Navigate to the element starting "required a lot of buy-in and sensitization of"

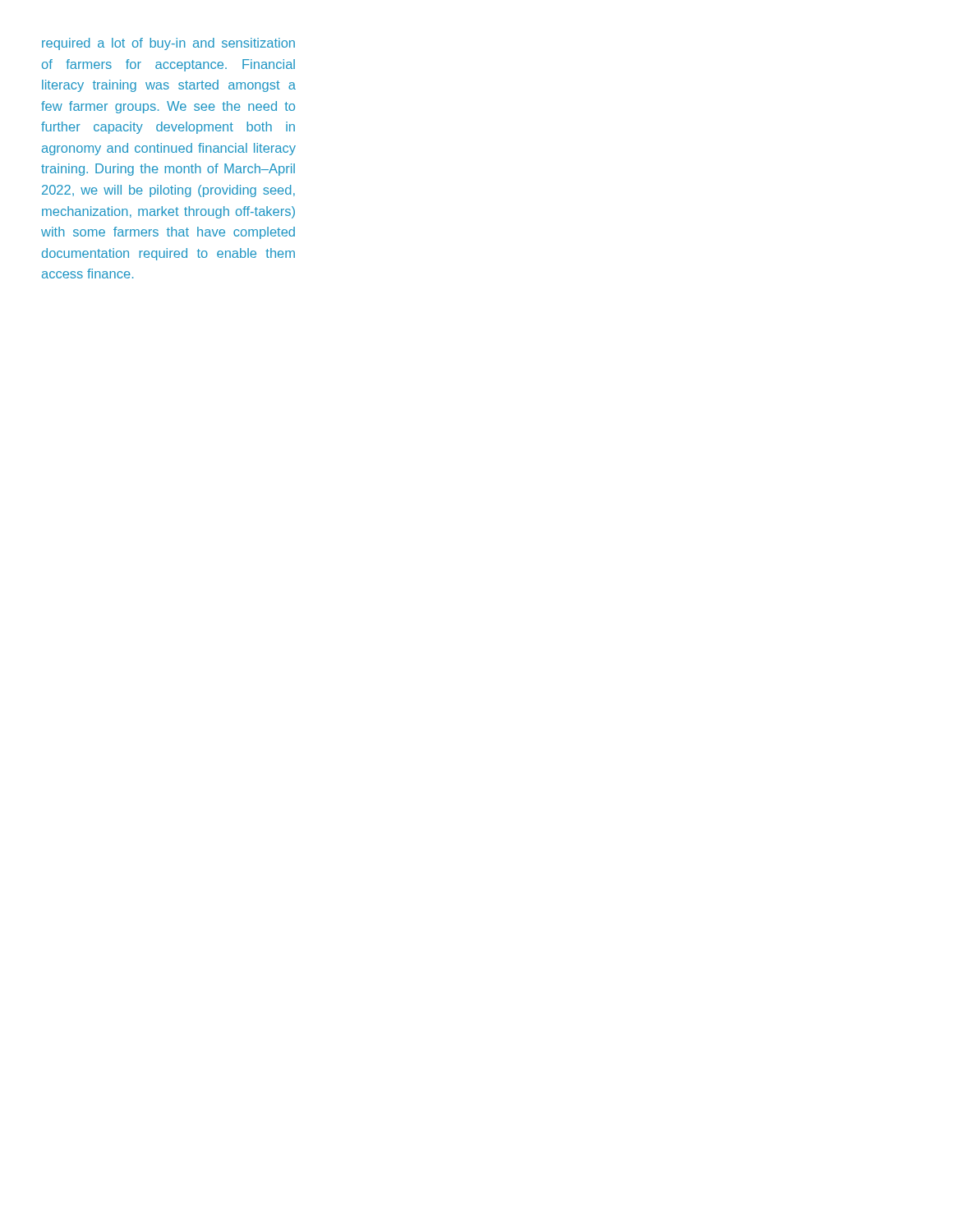(168, 158)
